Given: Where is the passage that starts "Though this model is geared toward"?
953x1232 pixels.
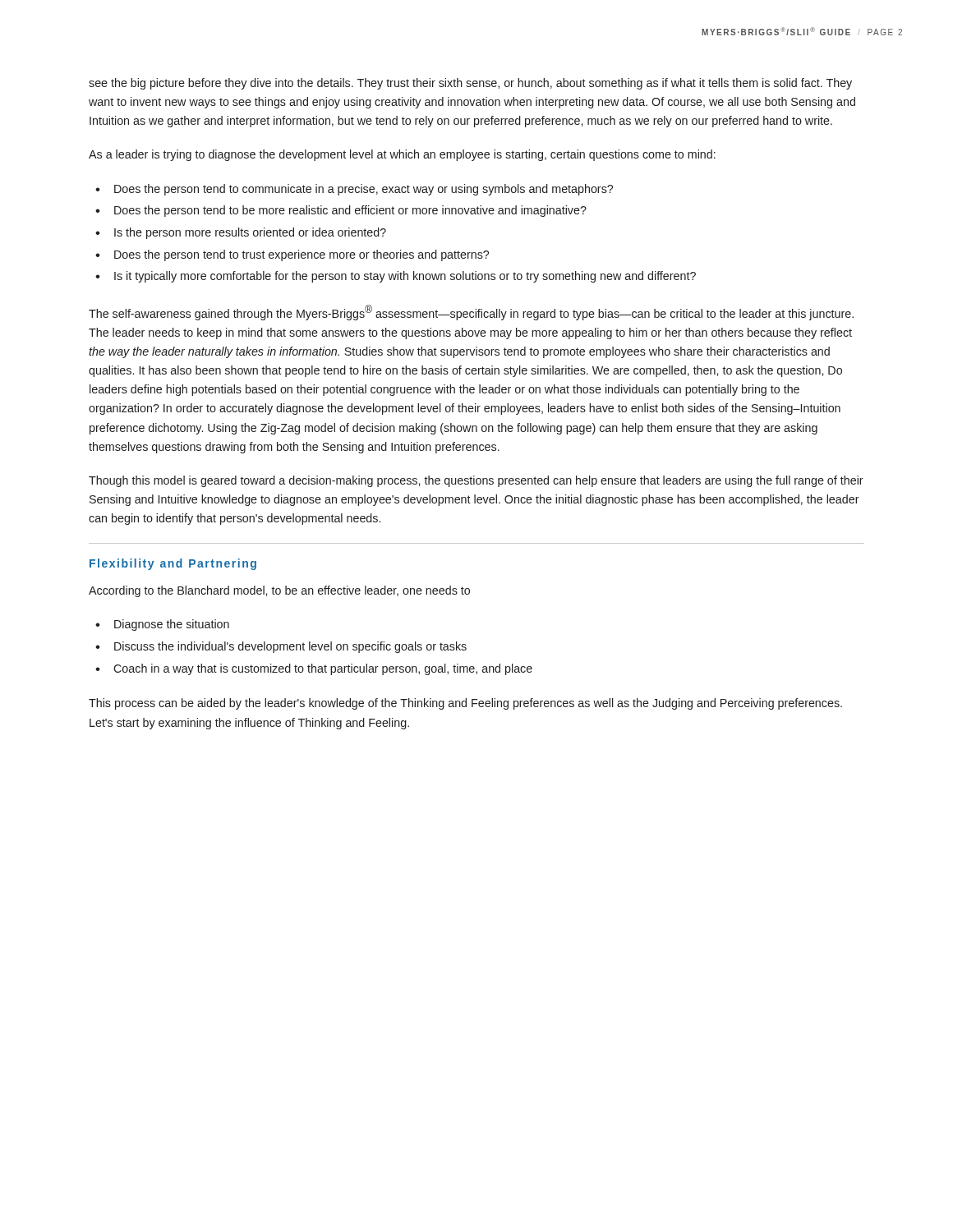Looking at the screenshot, I should click(476, 499).
